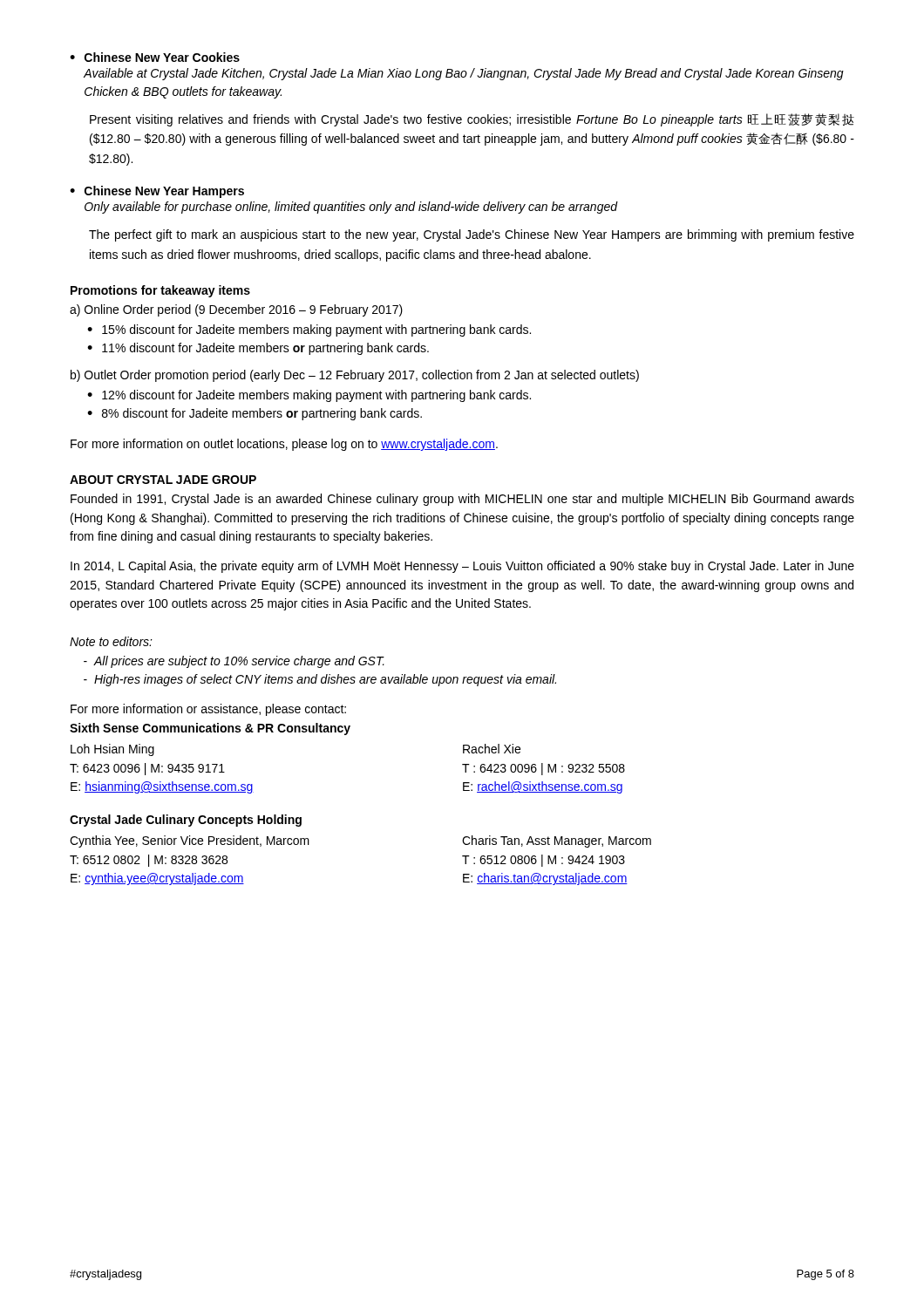Click on the block starting "Crystal Jade Culinary Concepts Holding"
Image resolution: width=924 pixels, height=1308 pixels.
[186, 820]
